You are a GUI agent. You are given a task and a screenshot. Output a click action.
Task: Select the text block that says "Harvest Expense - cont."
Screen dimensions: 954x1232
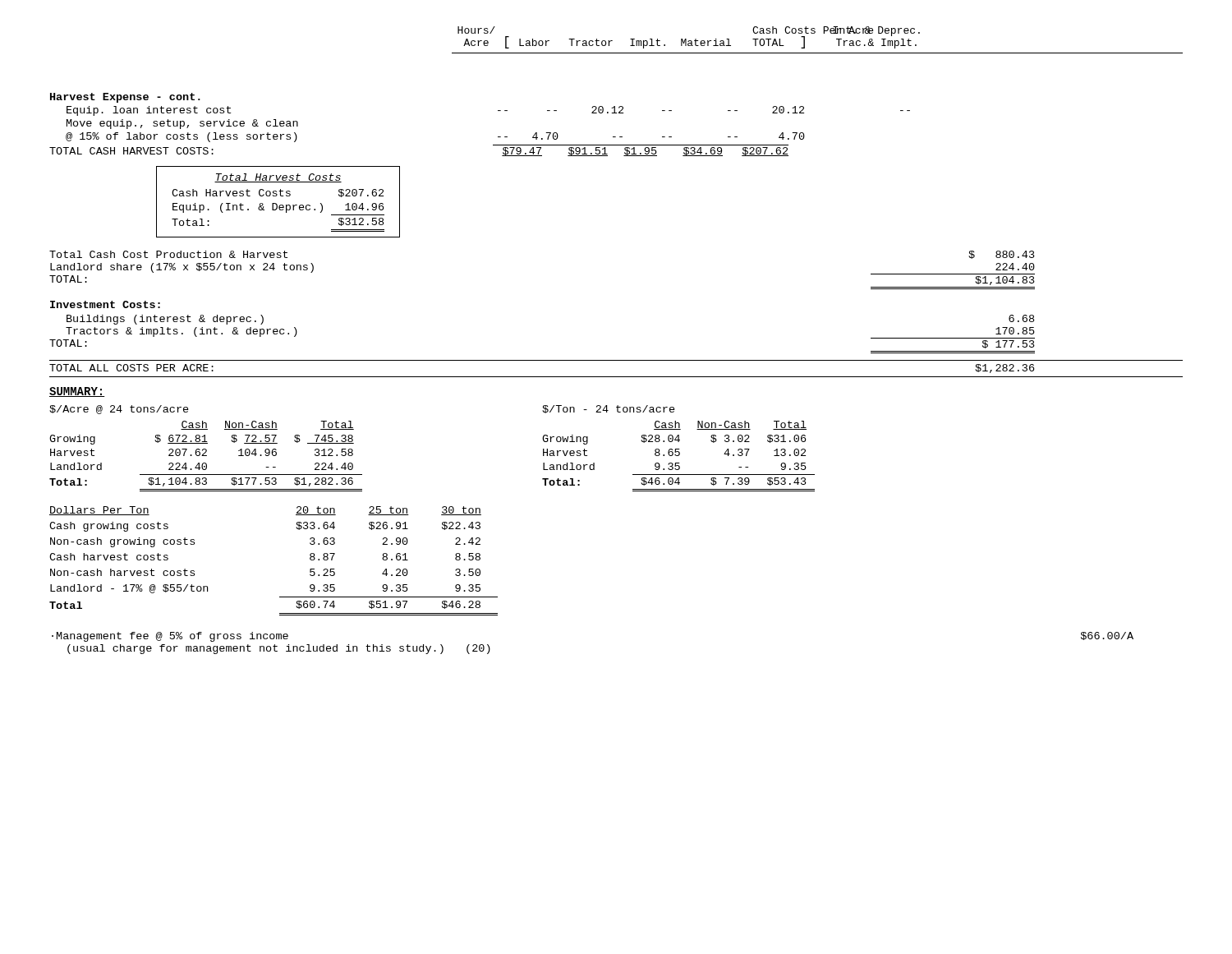[616, 124]
